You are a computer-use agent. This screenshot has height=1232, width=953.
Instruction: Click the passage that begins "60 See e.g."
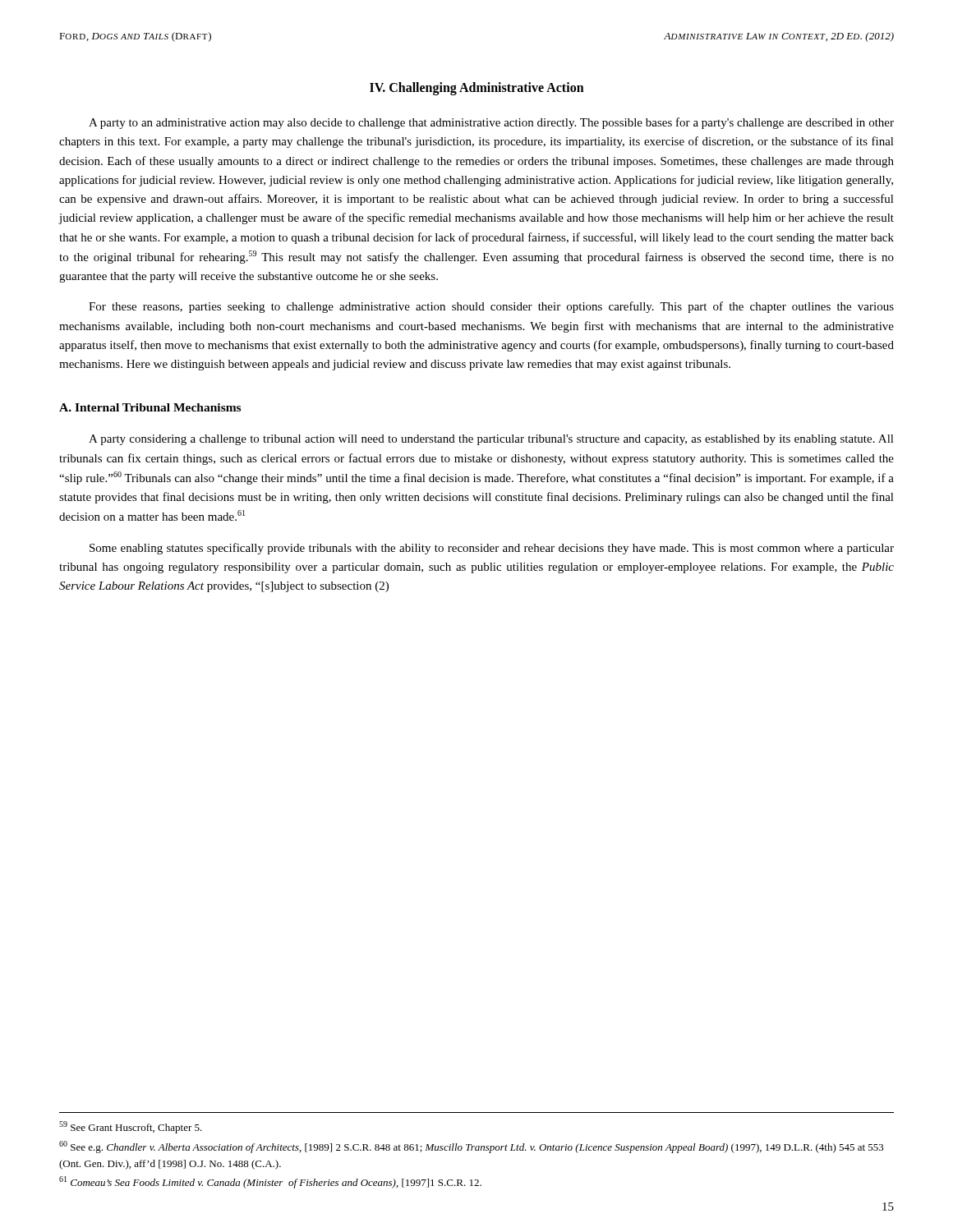[x=472, y=1154]
